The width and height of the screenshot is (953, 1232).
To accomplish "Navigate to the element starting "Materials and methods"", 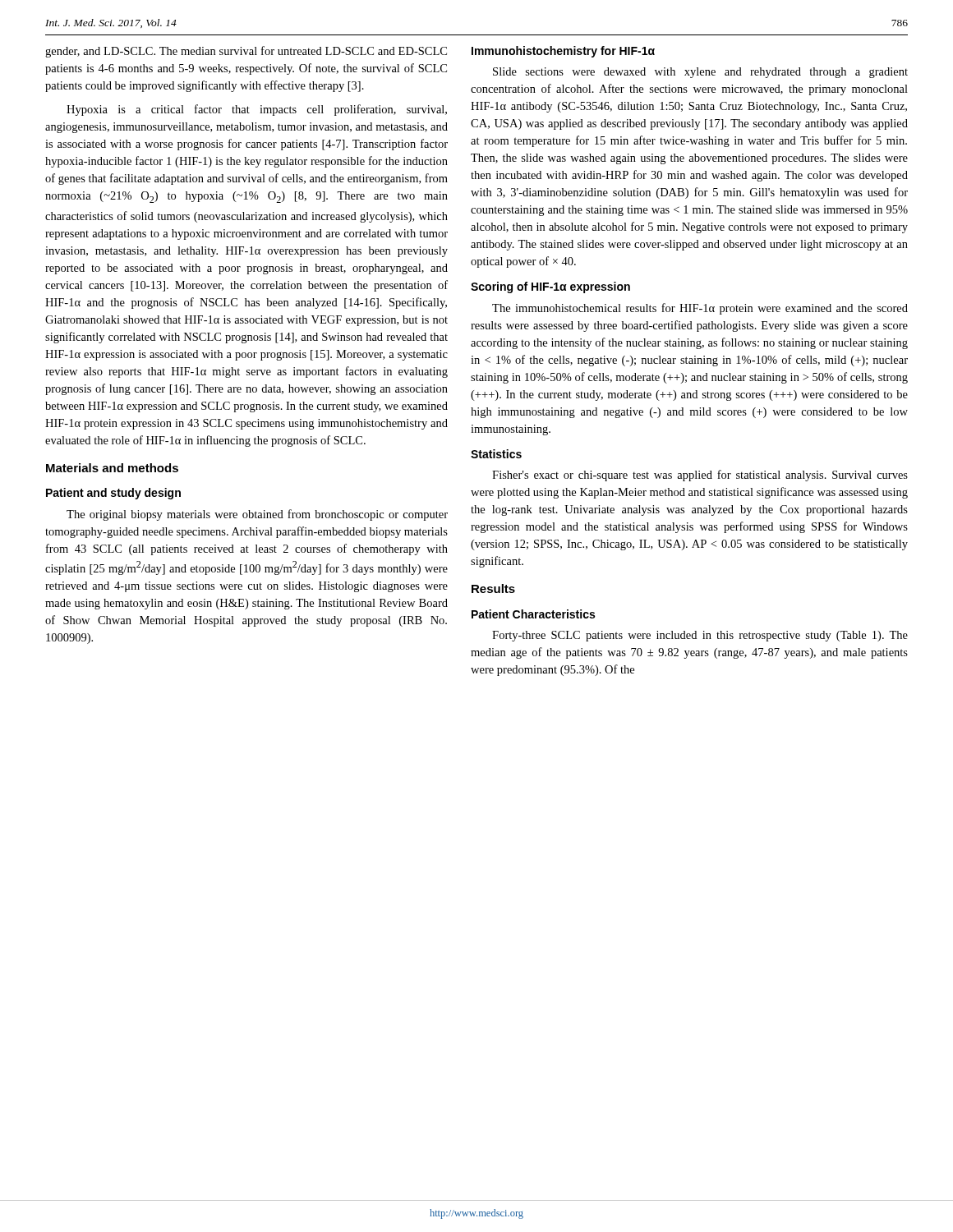I will 112,468.
